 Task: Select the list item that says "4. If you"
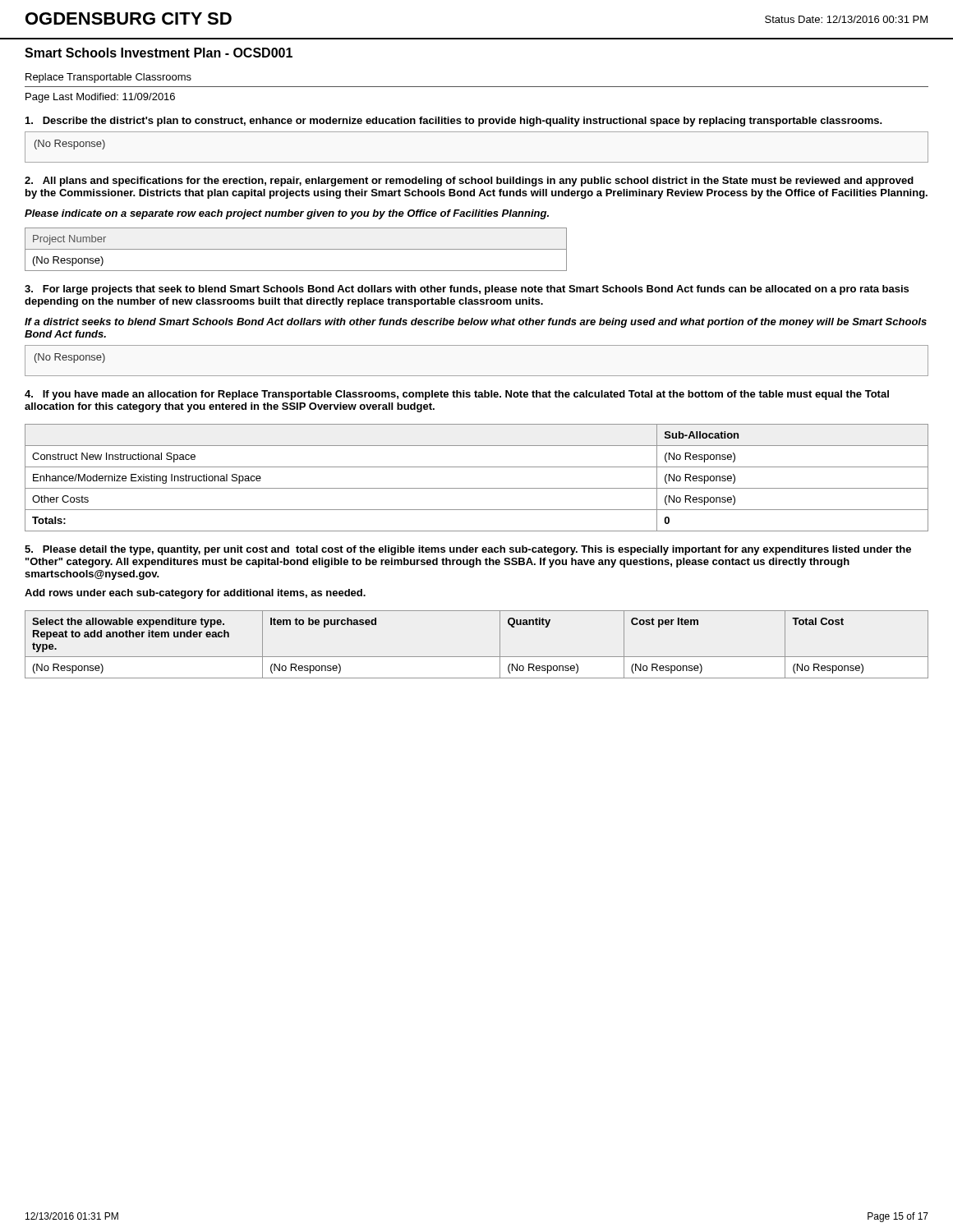[x=457, y=400]
